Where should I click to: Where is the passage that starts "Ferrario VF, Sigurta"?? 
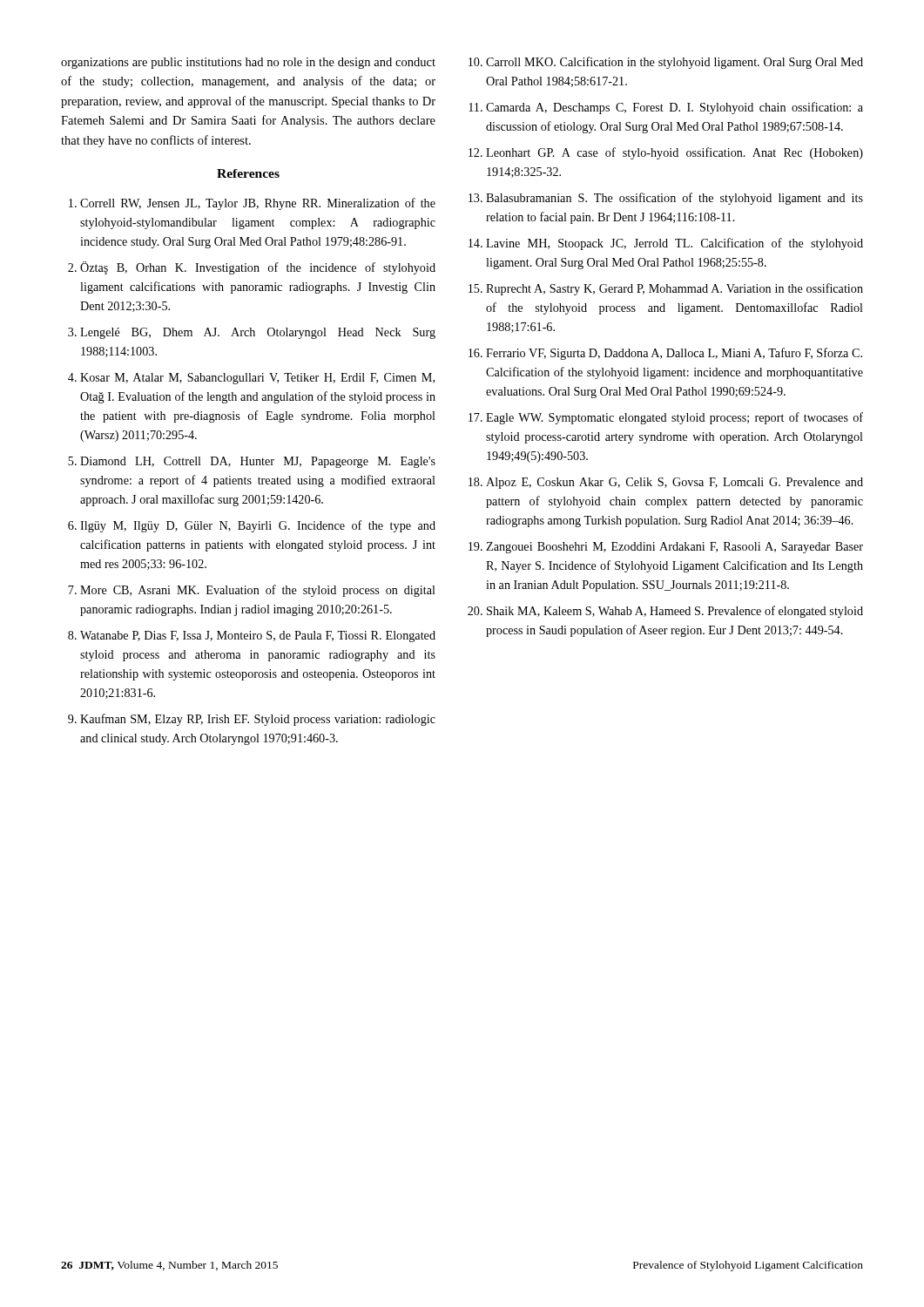pos(674,372)
